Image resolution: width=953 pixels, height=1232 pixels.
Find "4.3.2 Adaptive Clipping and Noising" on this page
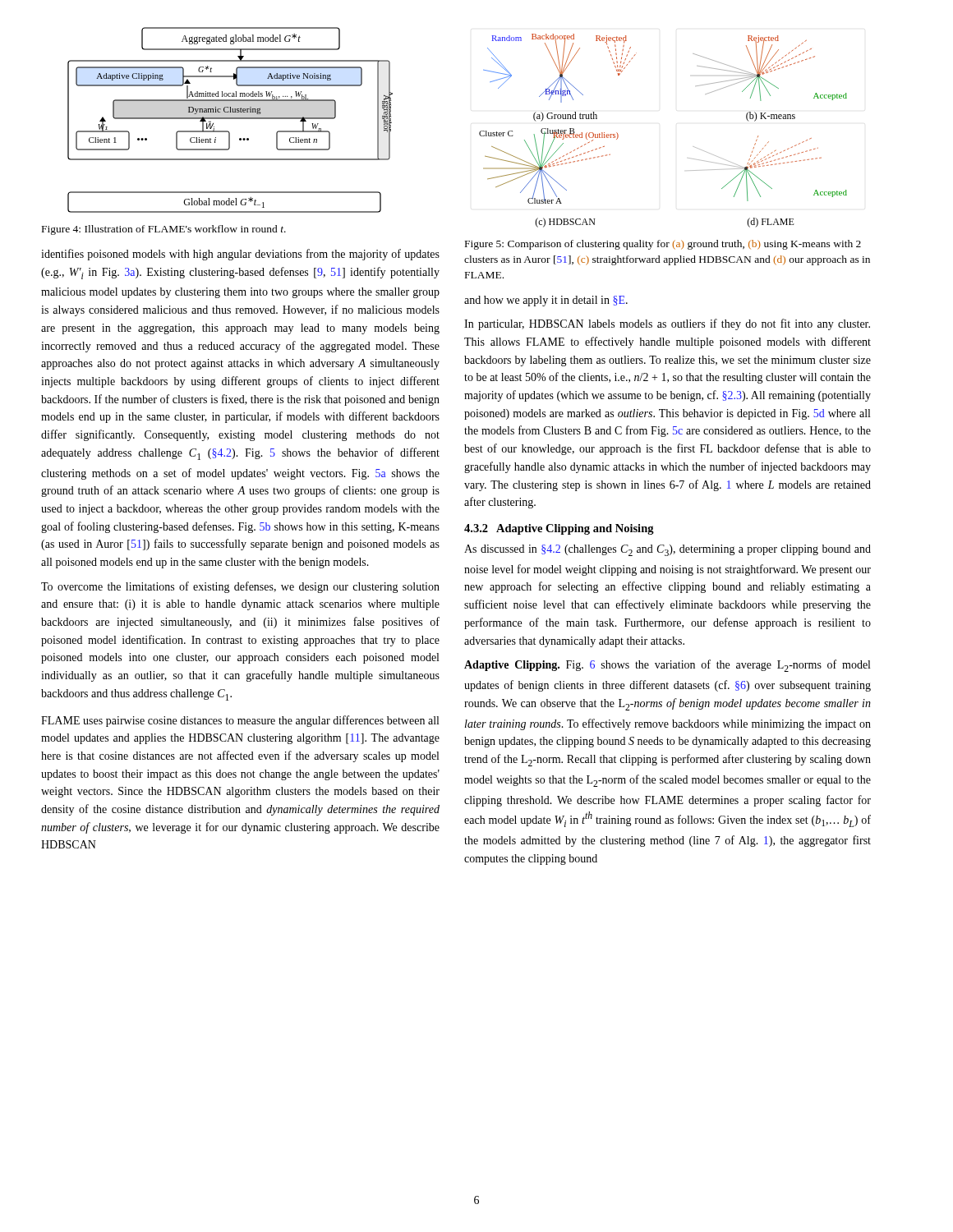click(x=559, y=528)
